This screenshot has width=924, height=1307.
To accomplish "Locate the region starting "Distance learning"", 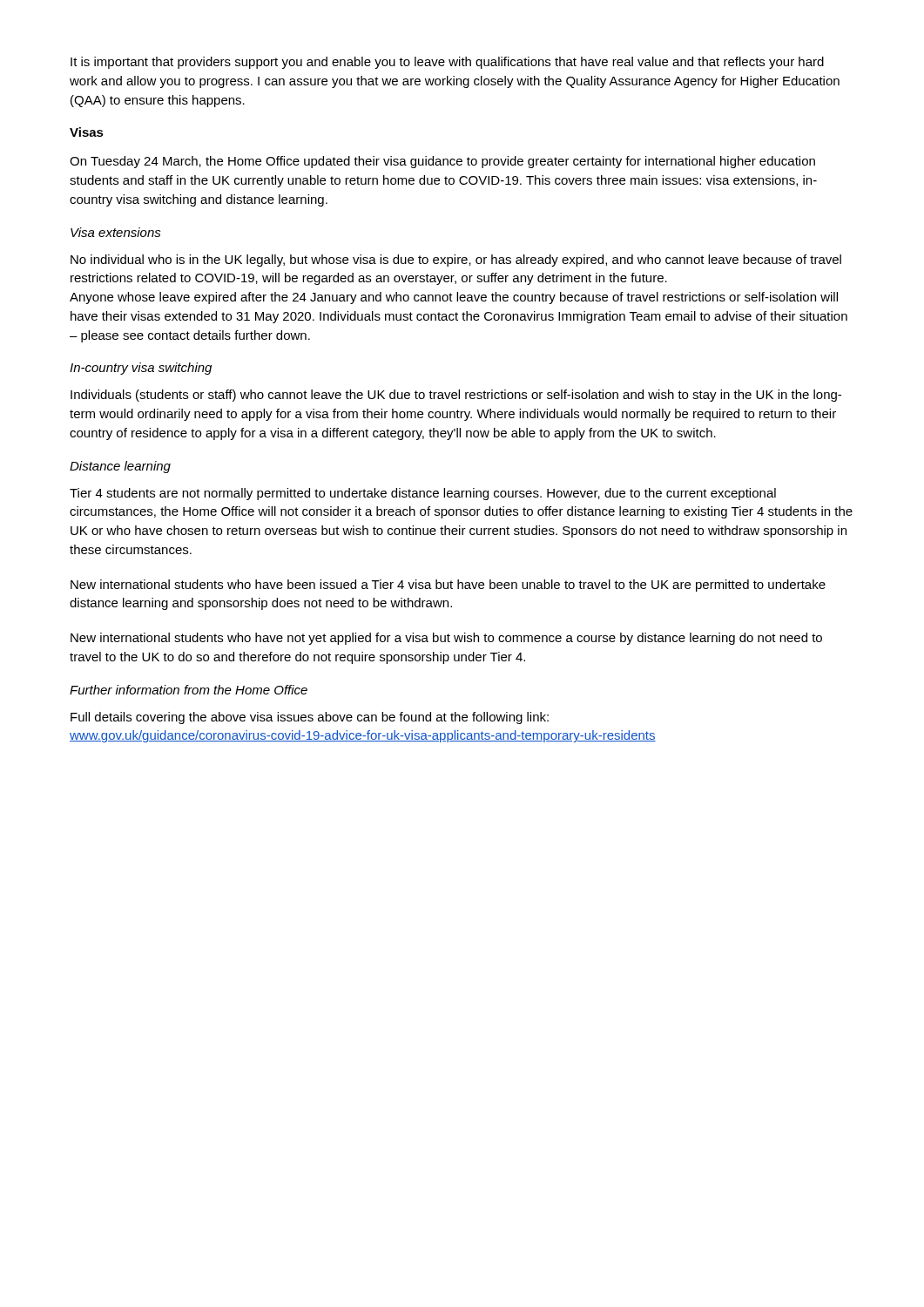I will click(x=120, y=465).
